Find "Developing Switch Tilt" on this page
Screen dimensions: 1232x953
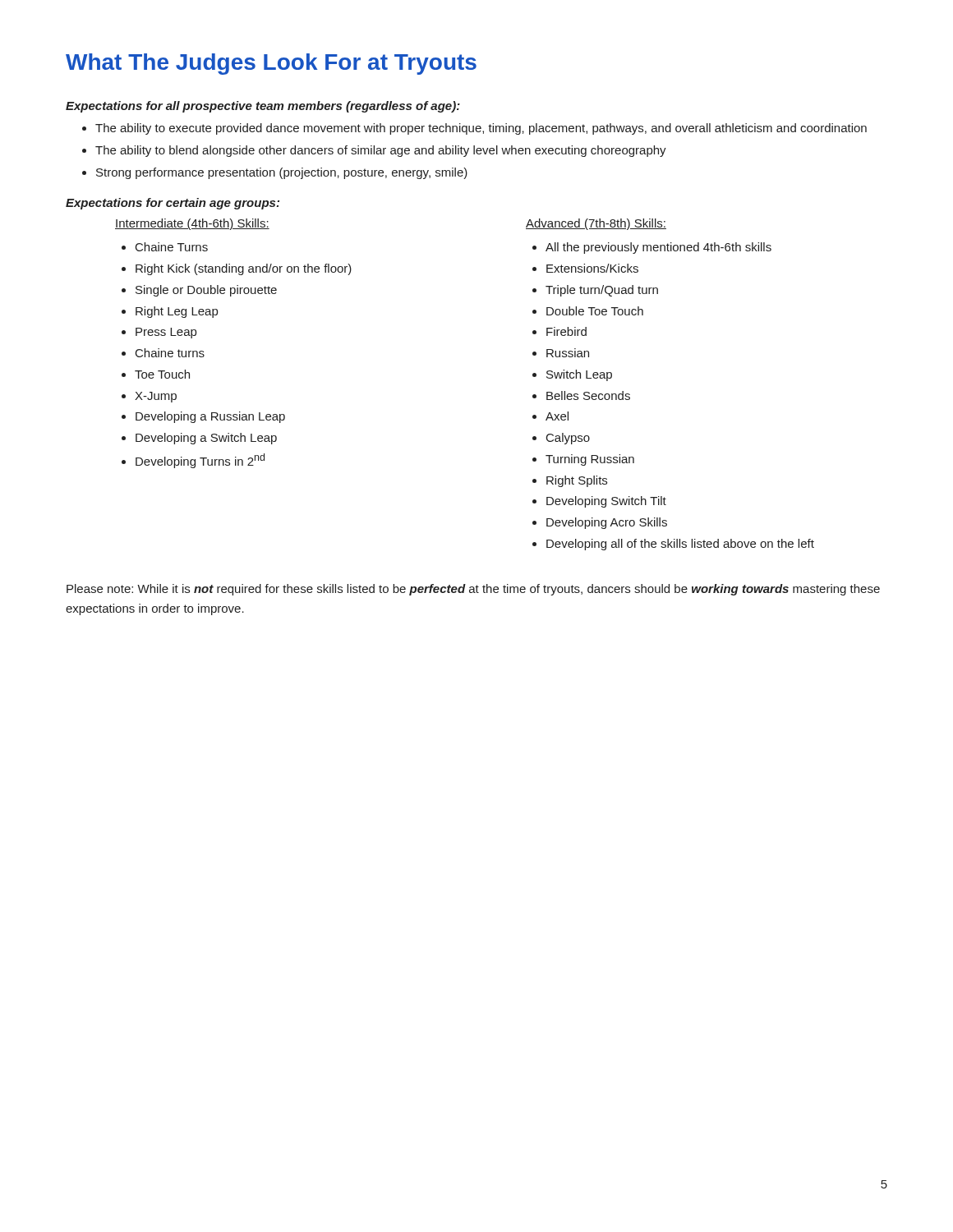pyautogui.click(x=606, y=501)
